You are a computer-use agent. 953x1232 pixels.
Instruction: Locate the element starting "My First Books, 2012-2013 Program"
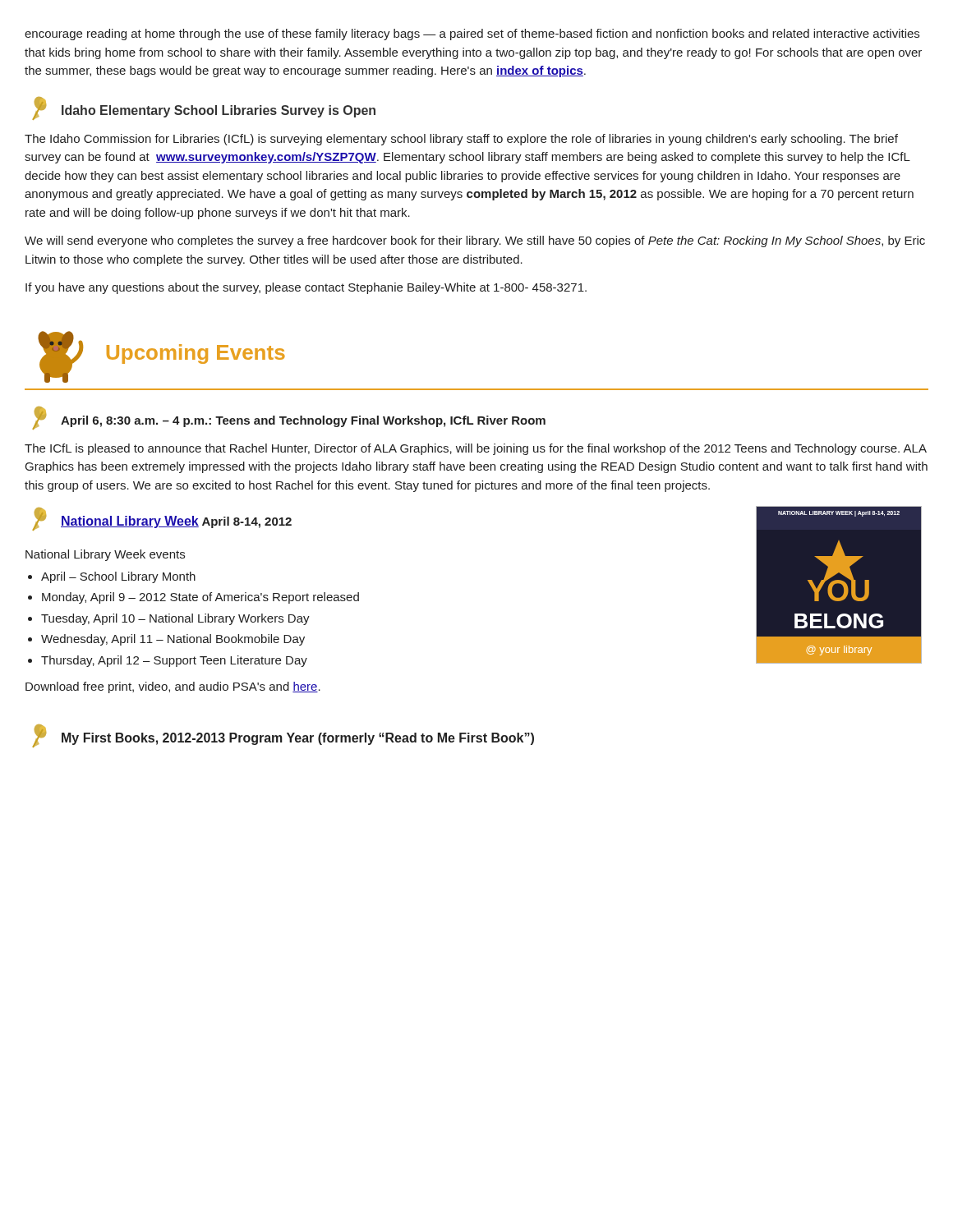tap(280, 738)
